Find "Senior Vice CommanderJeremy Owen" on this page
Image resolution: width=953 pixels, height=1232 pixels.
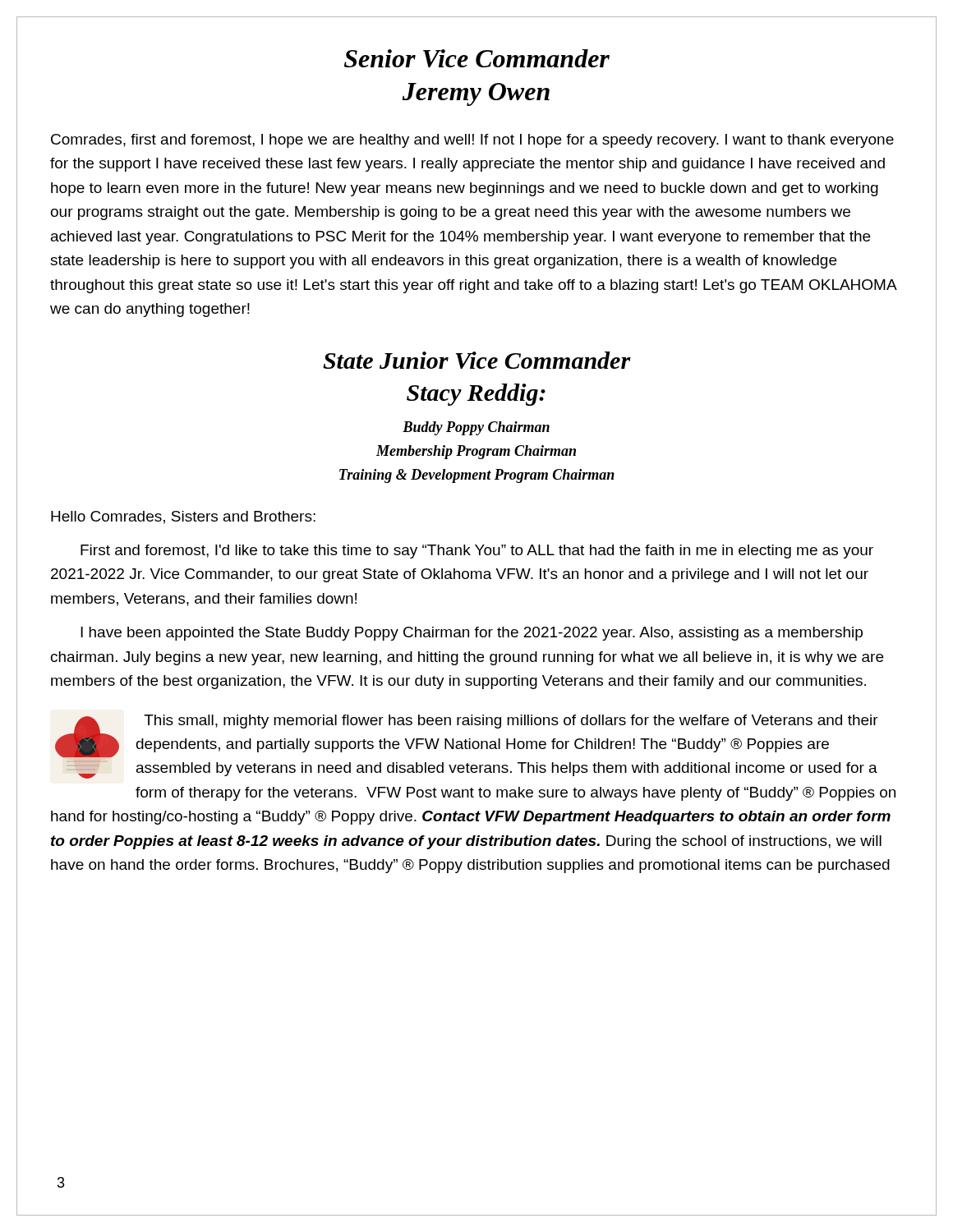click(x=476, y=75)
